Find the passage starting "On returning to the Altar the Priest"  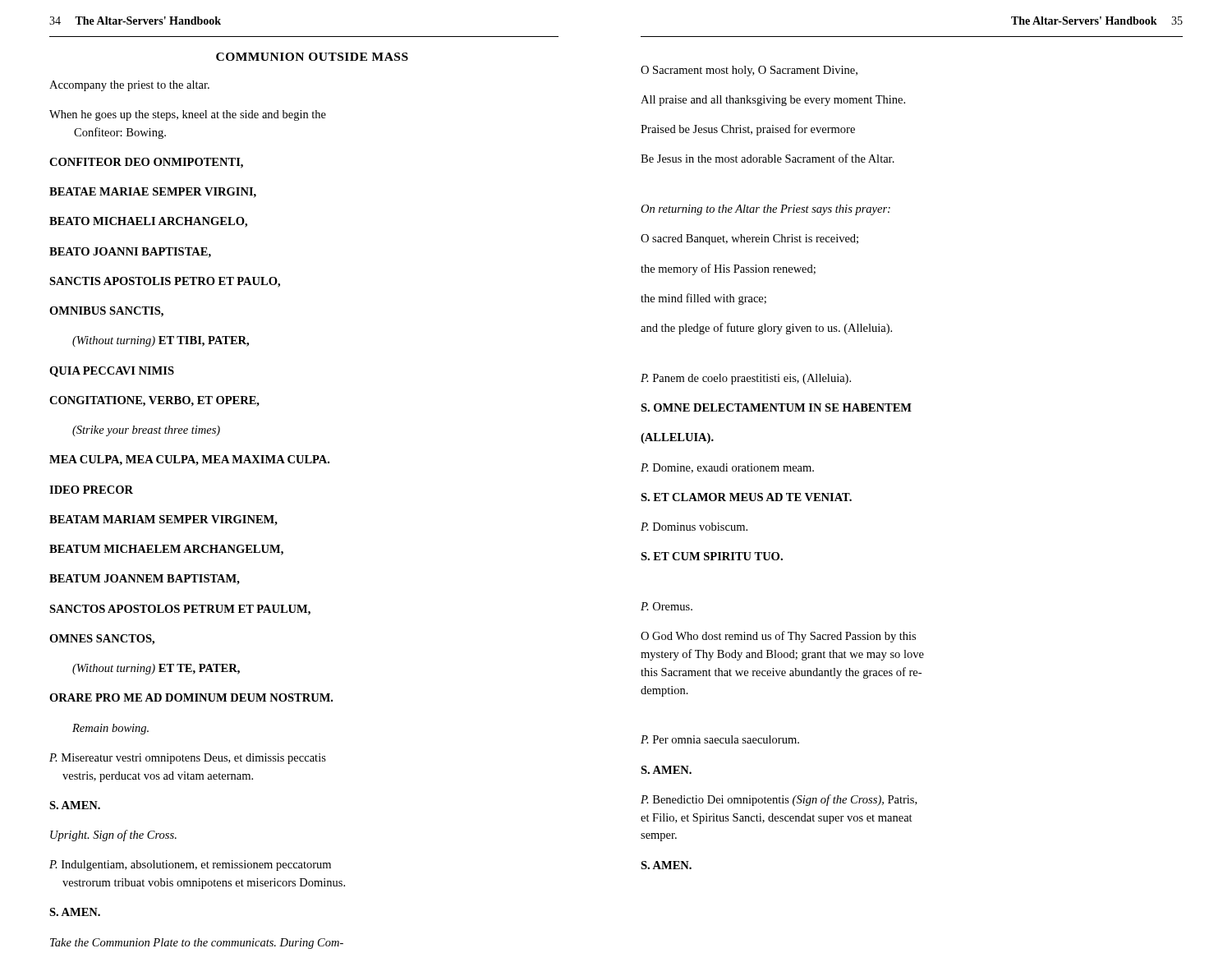pyautogui.click(x=765, y=210)
